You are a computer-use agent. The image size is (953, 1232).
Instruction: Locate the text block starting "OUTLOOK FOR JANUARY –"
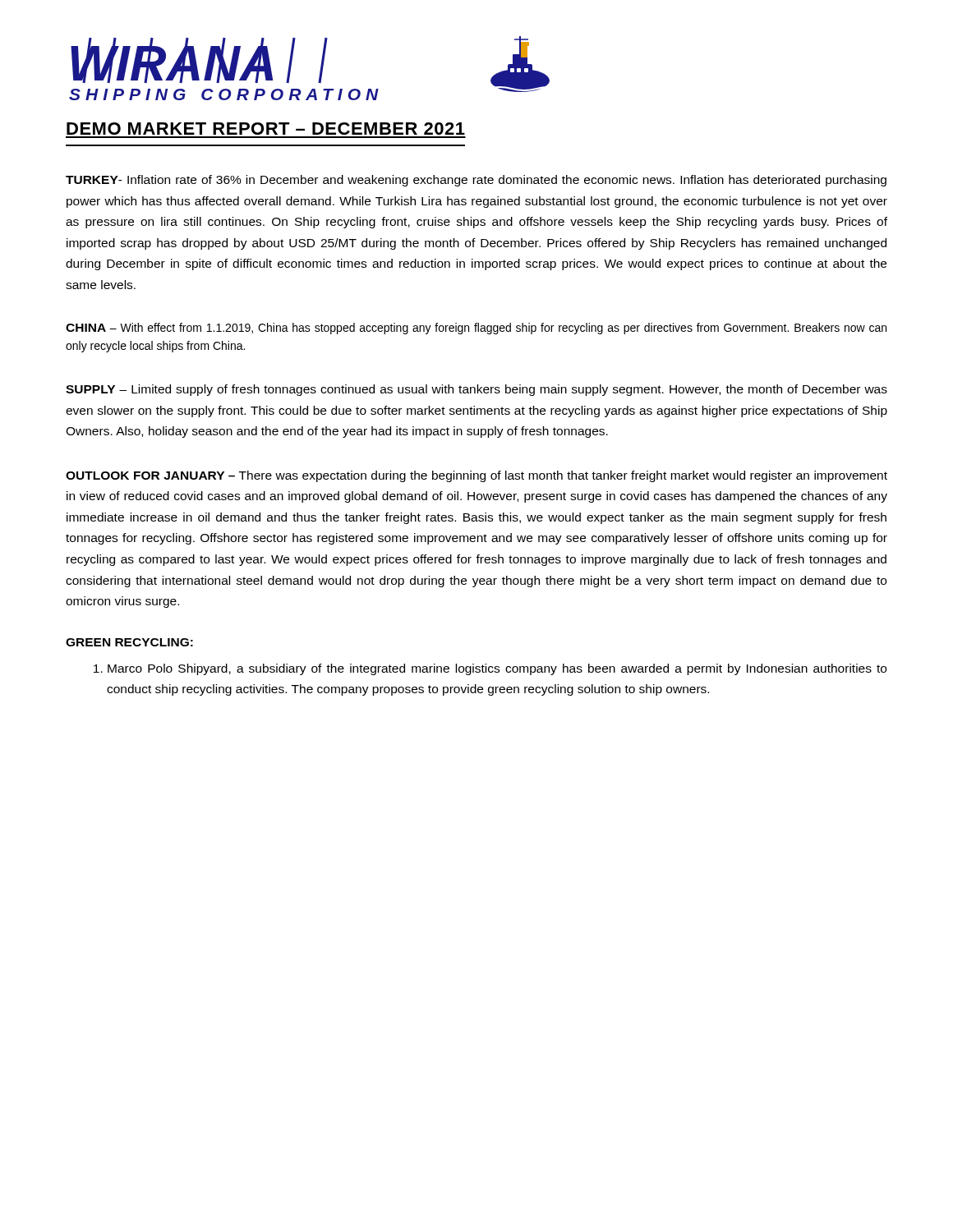click(x=476, y=538)
